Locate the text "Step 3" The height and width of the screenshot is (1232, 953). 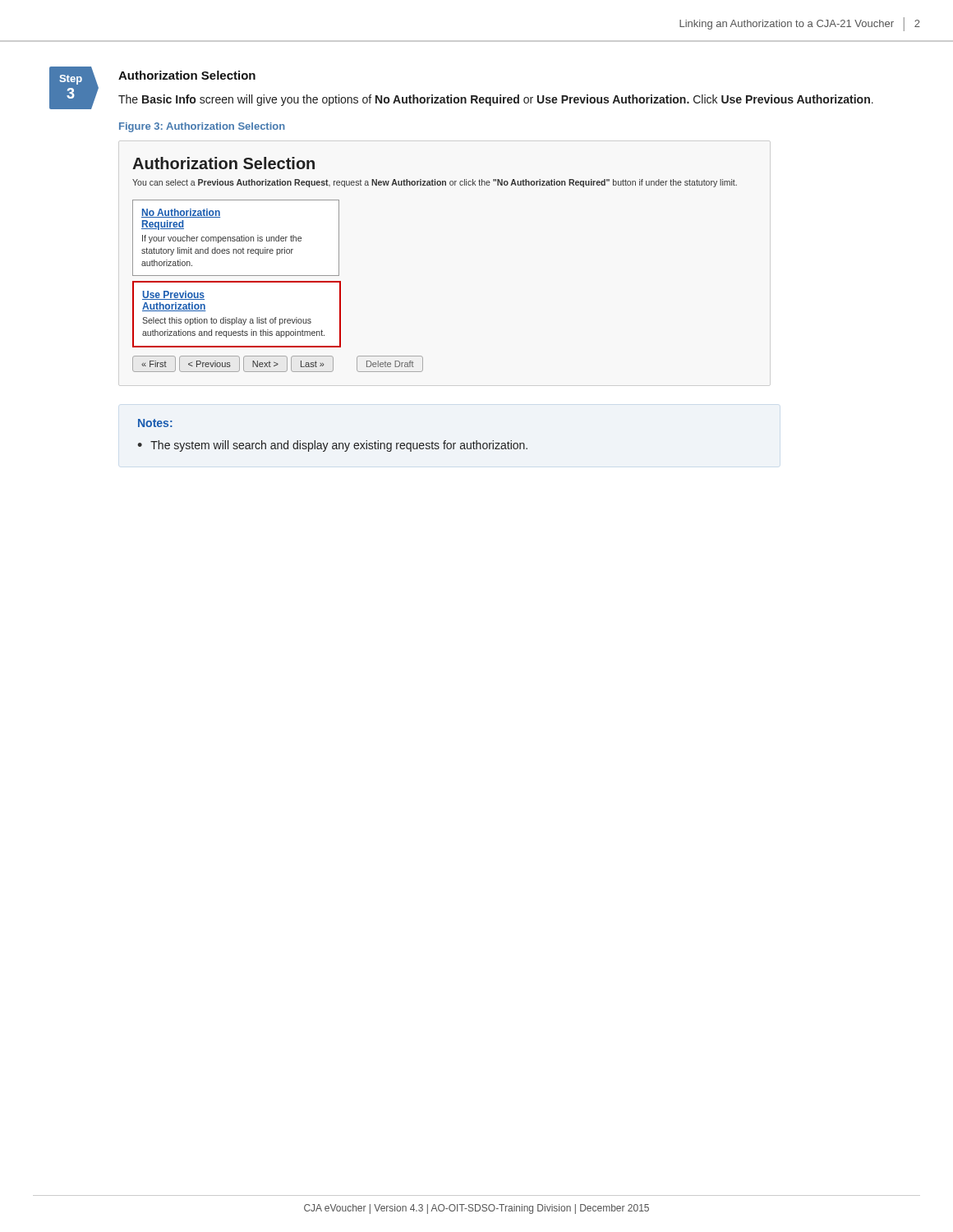pyautogui.click(x=71, y=88)
